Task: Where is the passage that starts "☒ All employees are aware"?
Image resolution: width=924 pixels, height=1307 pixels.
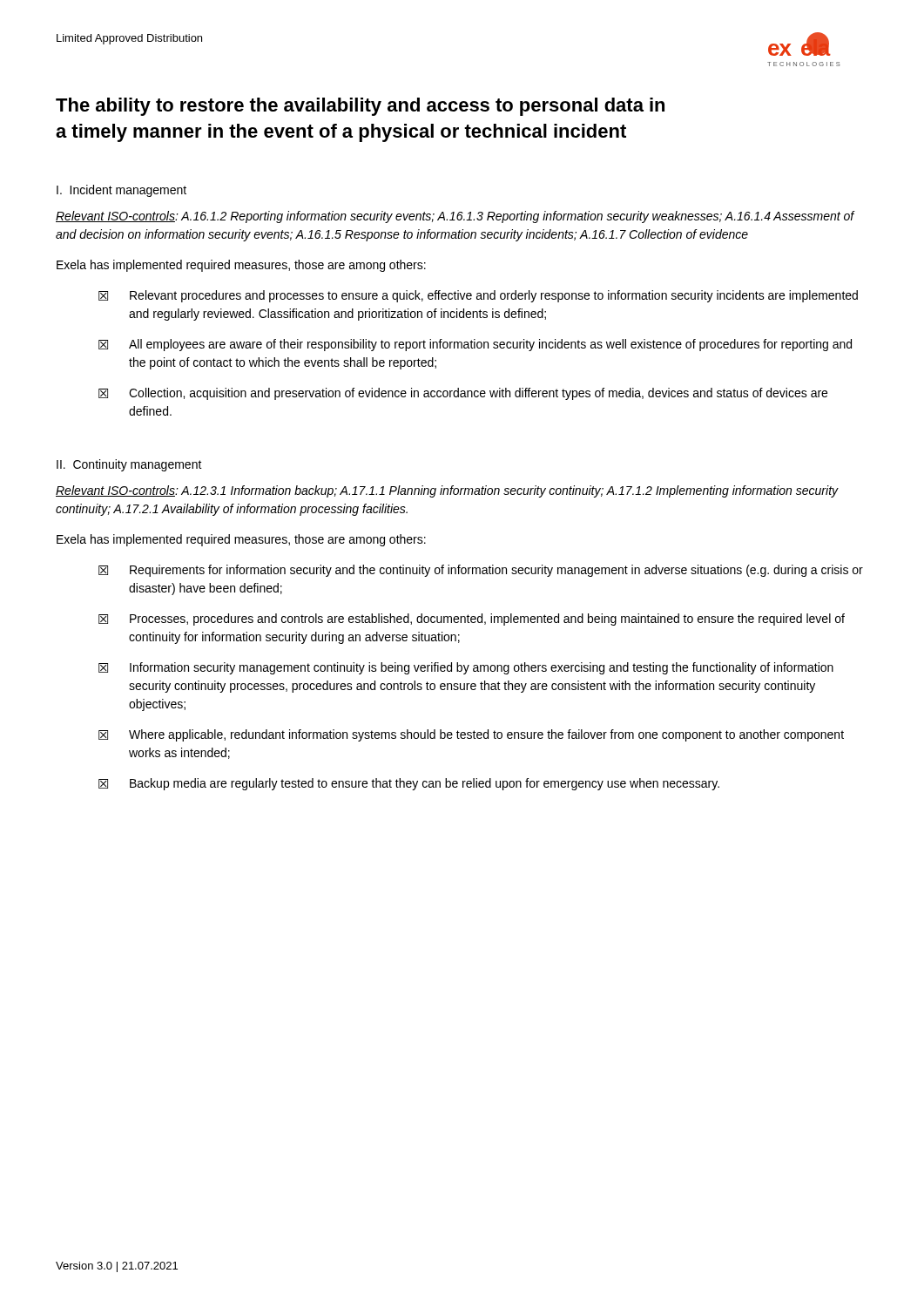Action: tap(483, 354)
